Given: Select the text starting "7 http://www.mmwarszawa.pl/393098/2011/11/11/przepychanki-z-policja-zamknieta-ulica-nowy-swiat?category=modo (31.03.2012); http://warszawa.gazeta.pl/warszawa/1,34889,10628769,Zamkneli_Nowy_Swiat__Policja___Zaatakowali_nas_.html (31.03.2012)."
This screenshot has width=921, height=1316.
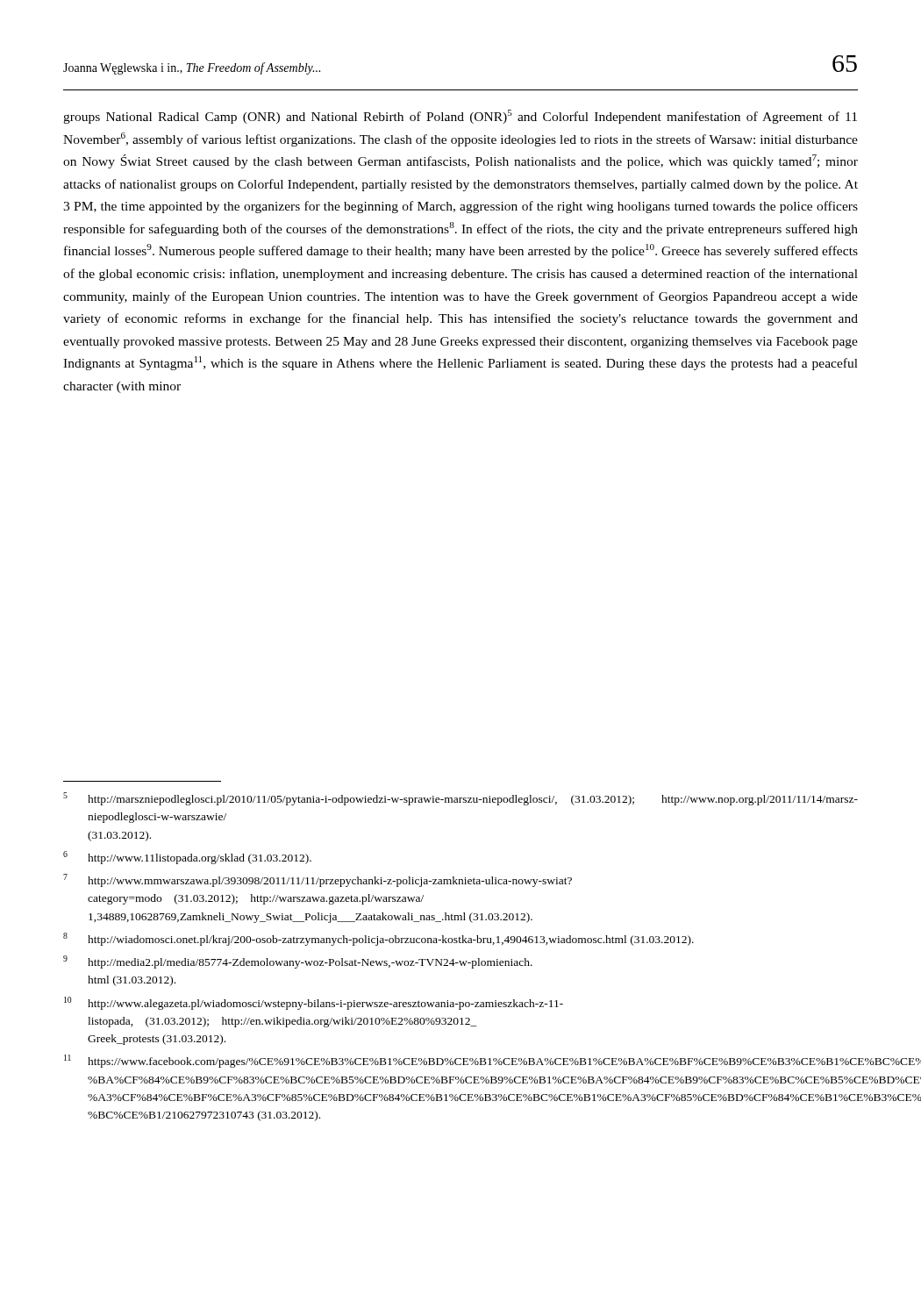Looking at the screenshot, I should [x=318, y=880].
